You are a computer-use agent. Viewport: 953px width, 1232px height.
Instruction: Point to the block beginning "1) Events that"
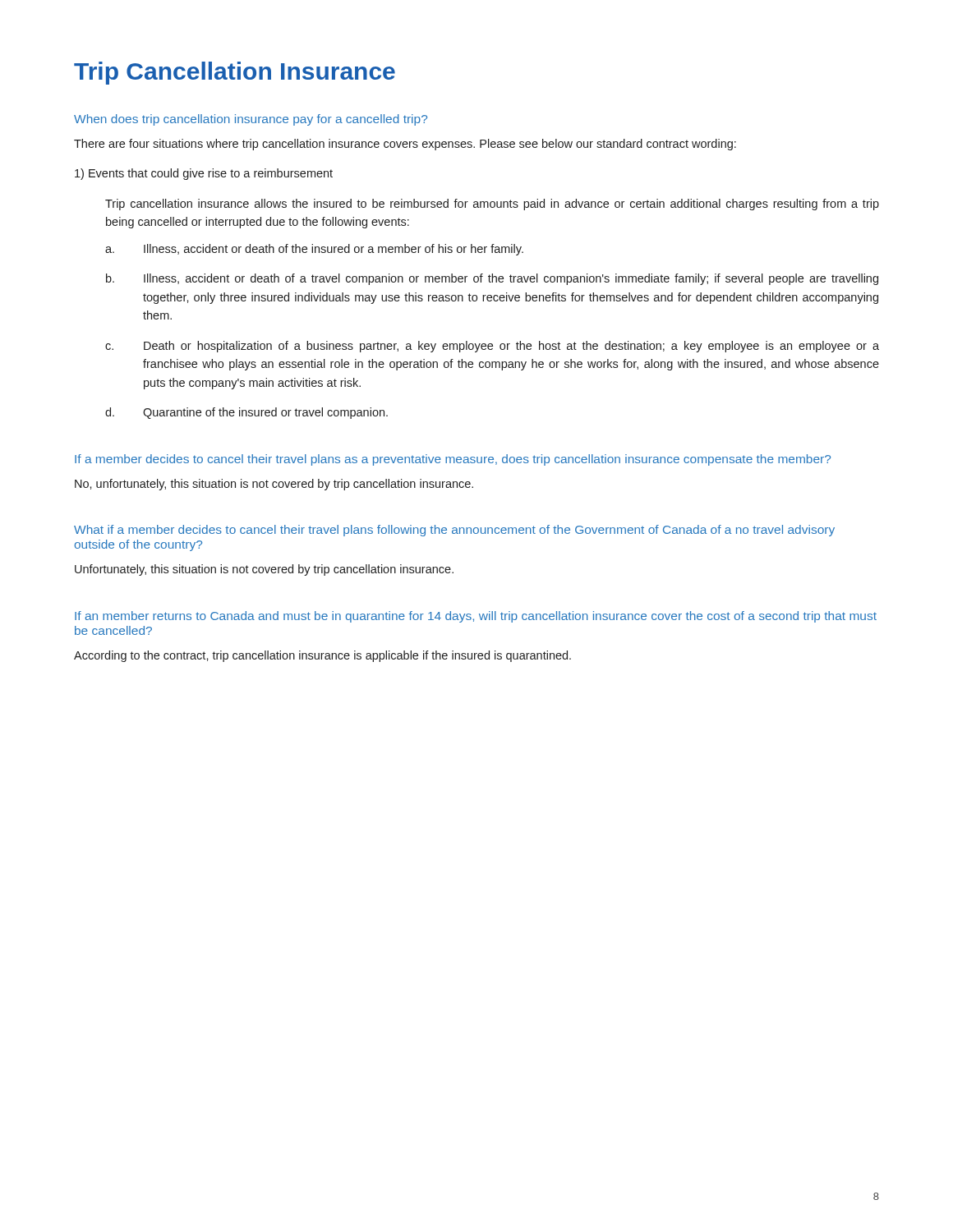(203, 174)
